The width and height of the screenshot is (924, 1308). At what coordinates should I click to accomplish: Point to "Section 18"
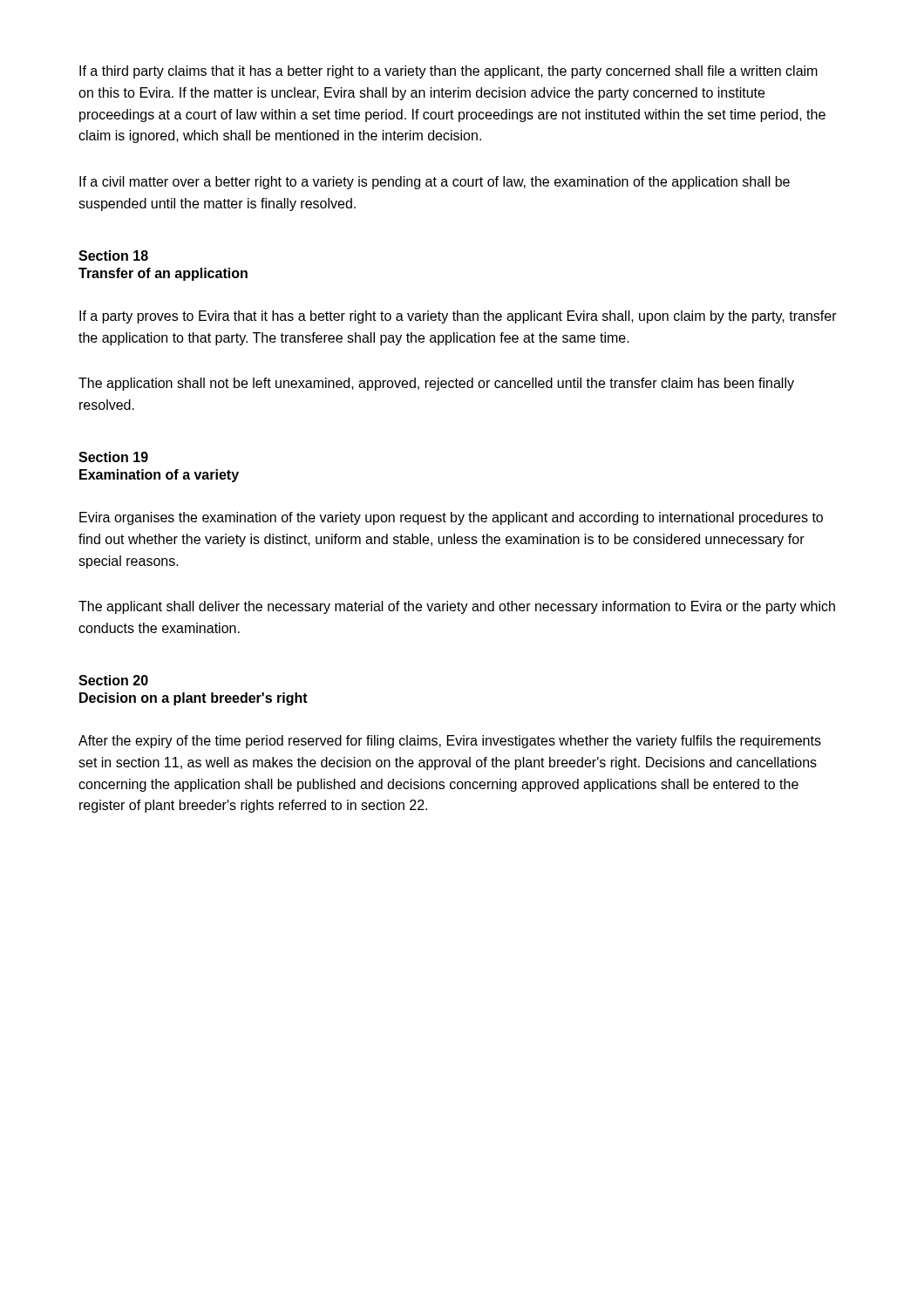(113, 256)
